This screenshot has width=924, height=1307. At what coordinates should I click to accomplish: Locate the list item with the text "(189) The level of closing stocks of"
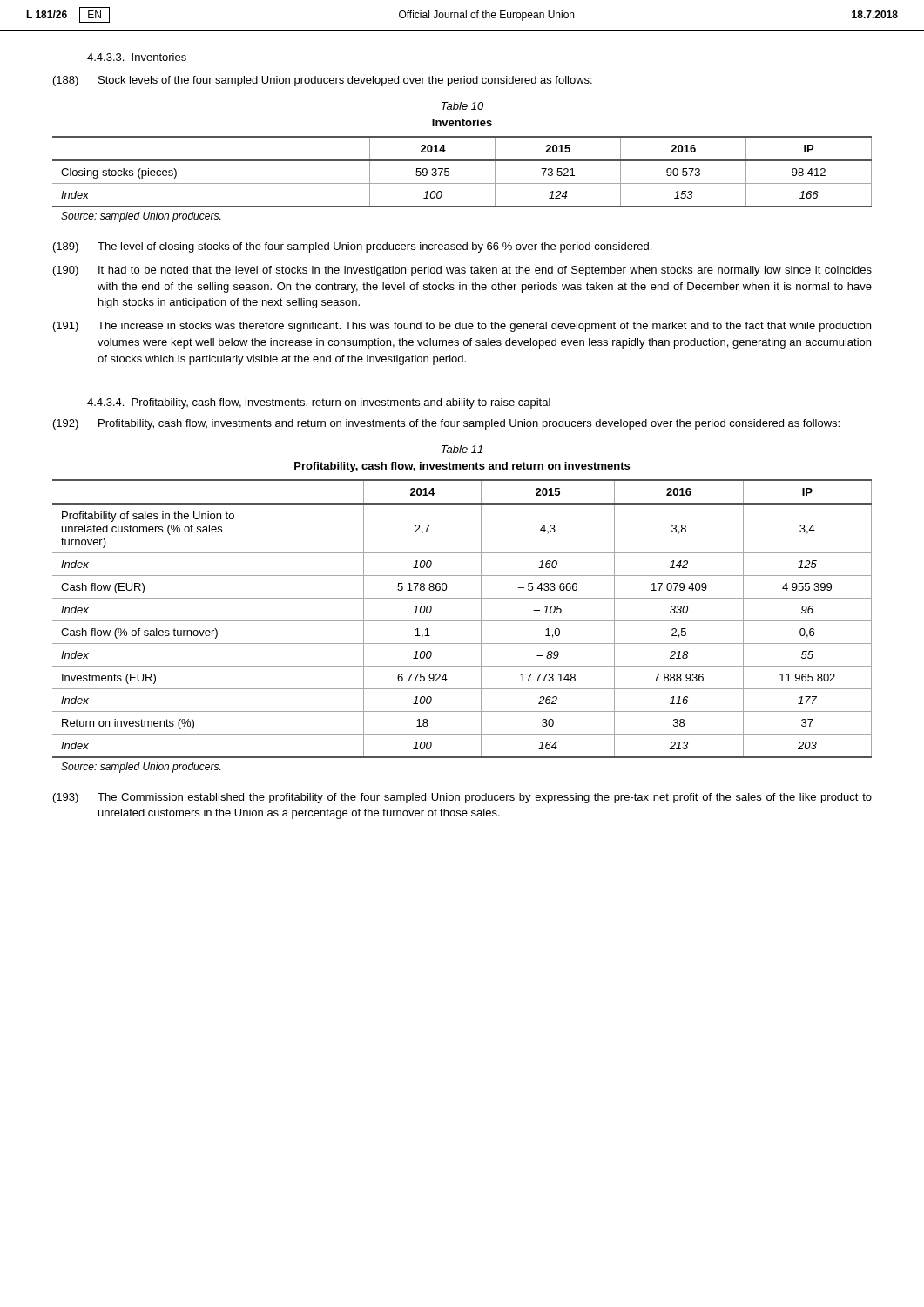[462, 247]
